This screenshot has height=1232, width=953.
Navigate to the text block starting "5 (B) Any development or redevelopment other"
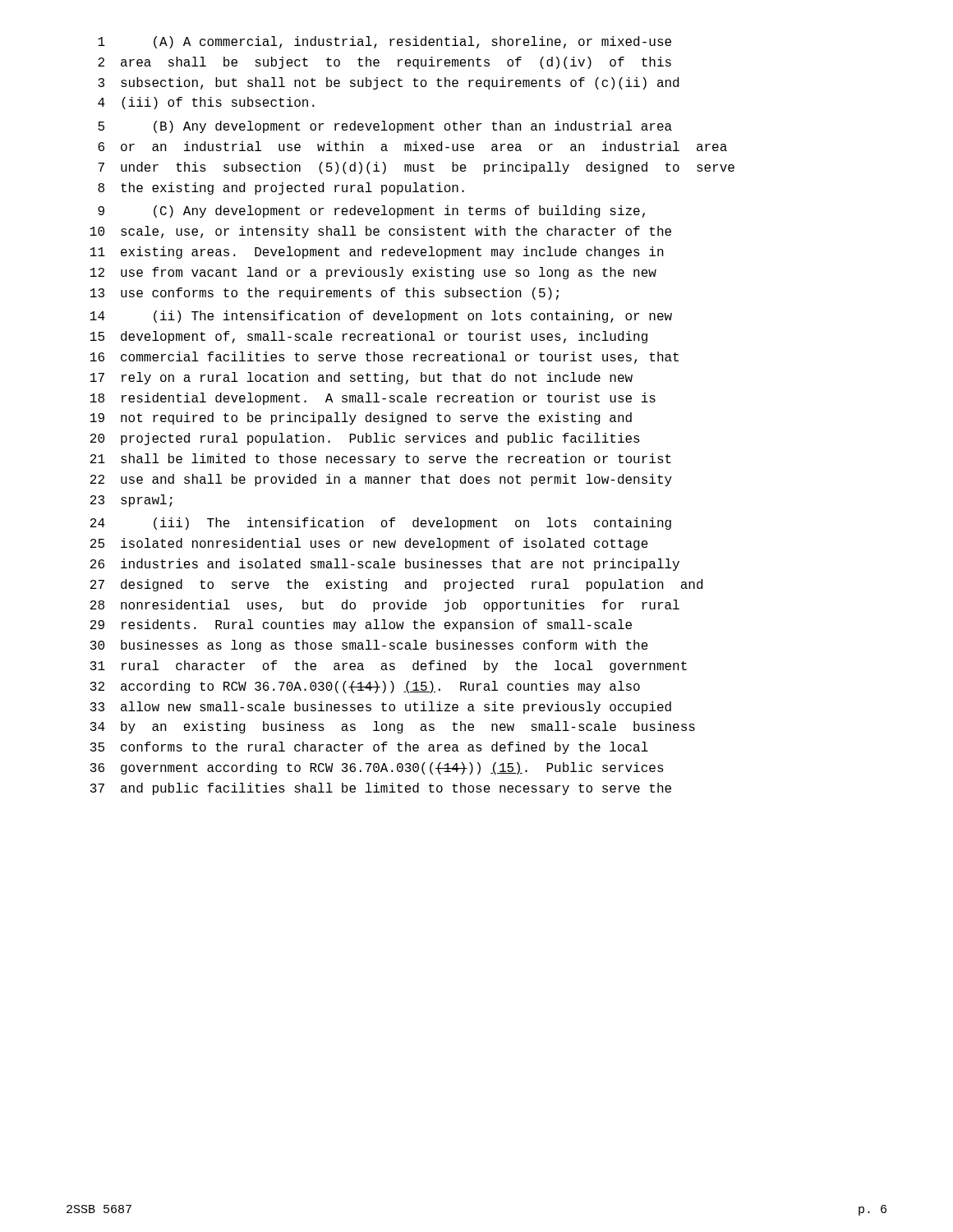click(476, 158)
